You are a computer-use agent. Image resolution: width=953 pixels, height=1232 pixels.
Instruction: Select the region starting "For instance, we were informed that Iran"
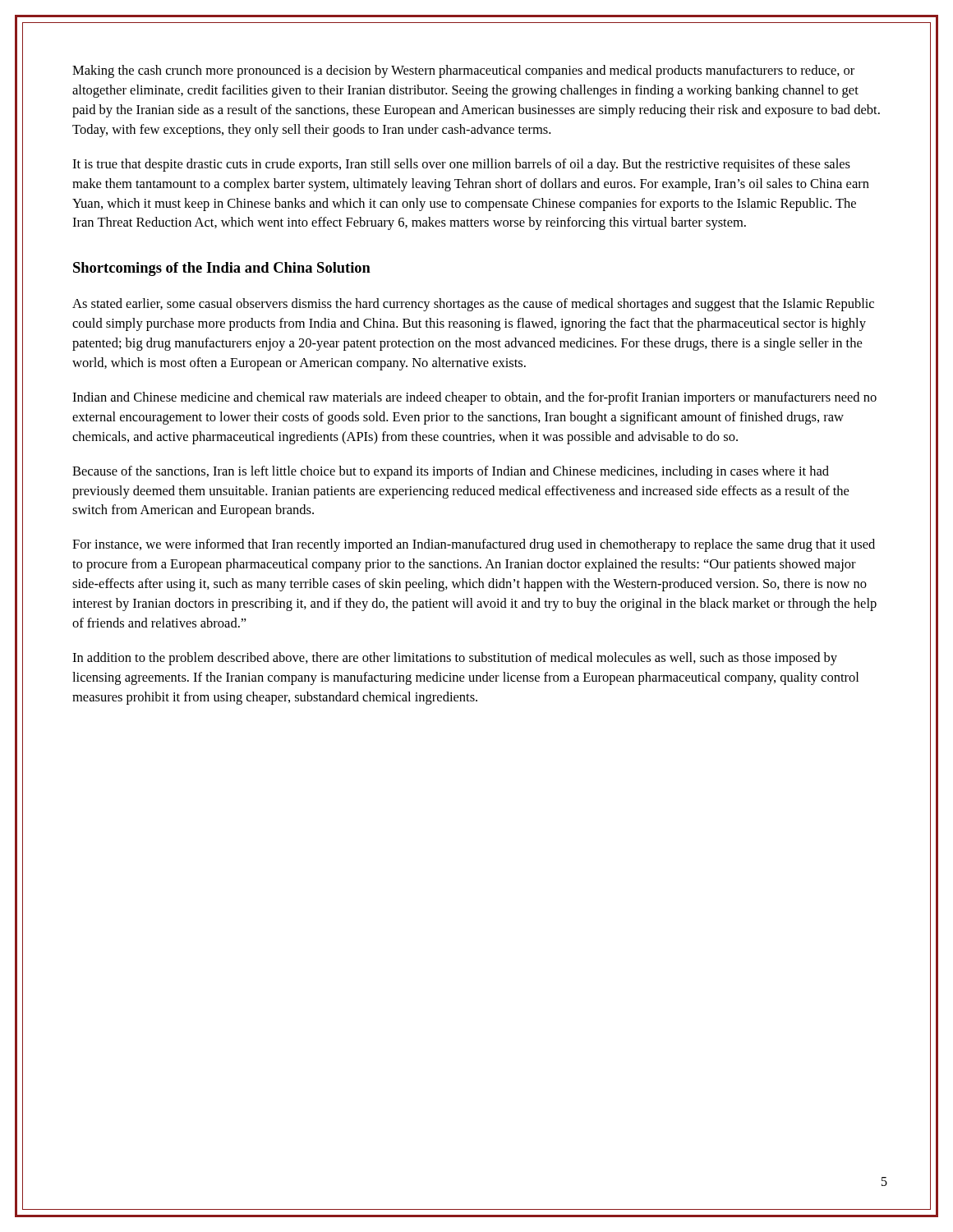[x=475, y=584]
